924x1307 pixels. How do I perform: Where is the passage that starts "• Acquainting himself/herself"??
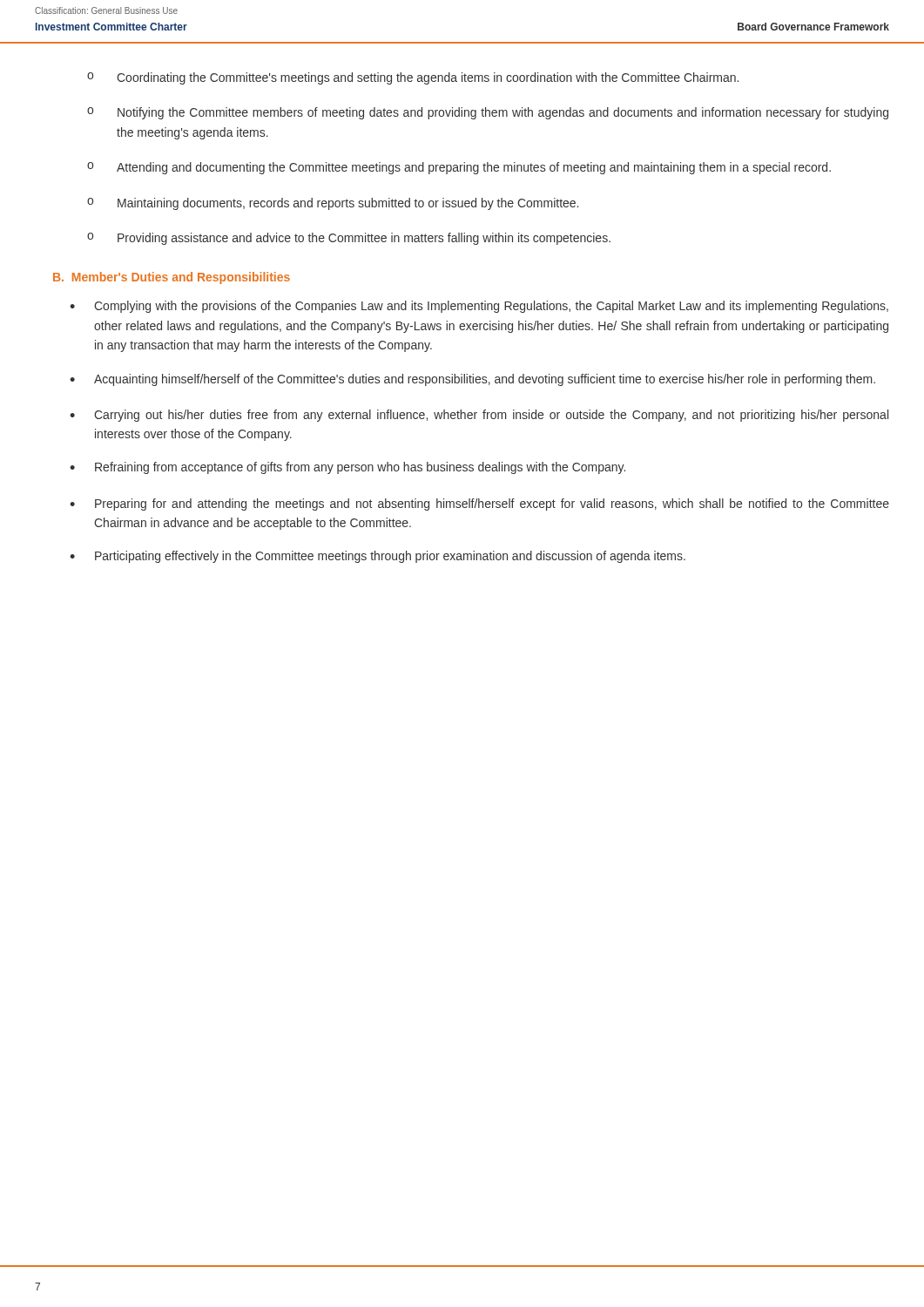coord(479,380)
